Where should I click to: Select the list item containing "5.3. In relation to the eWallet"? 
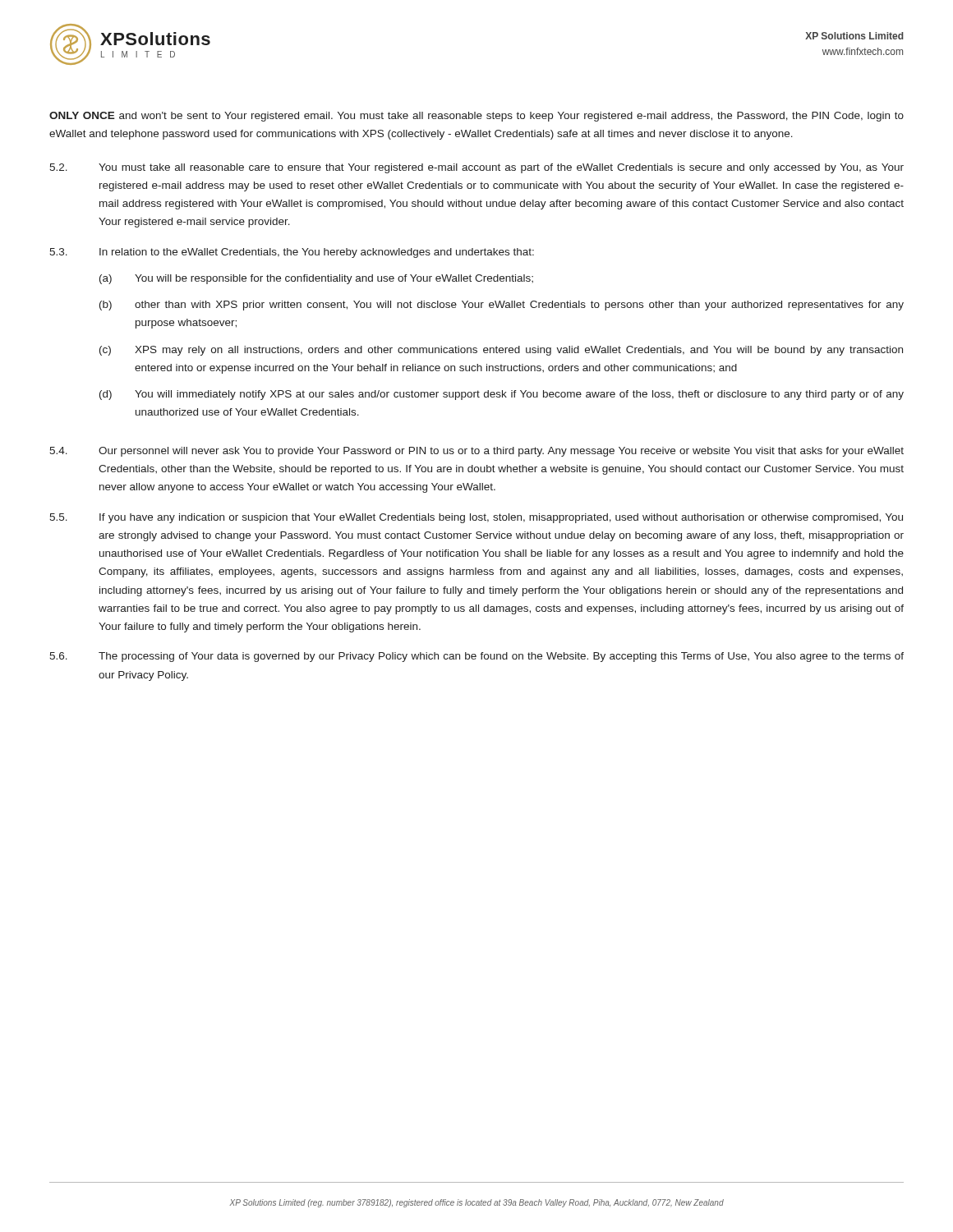pos(476,336)
